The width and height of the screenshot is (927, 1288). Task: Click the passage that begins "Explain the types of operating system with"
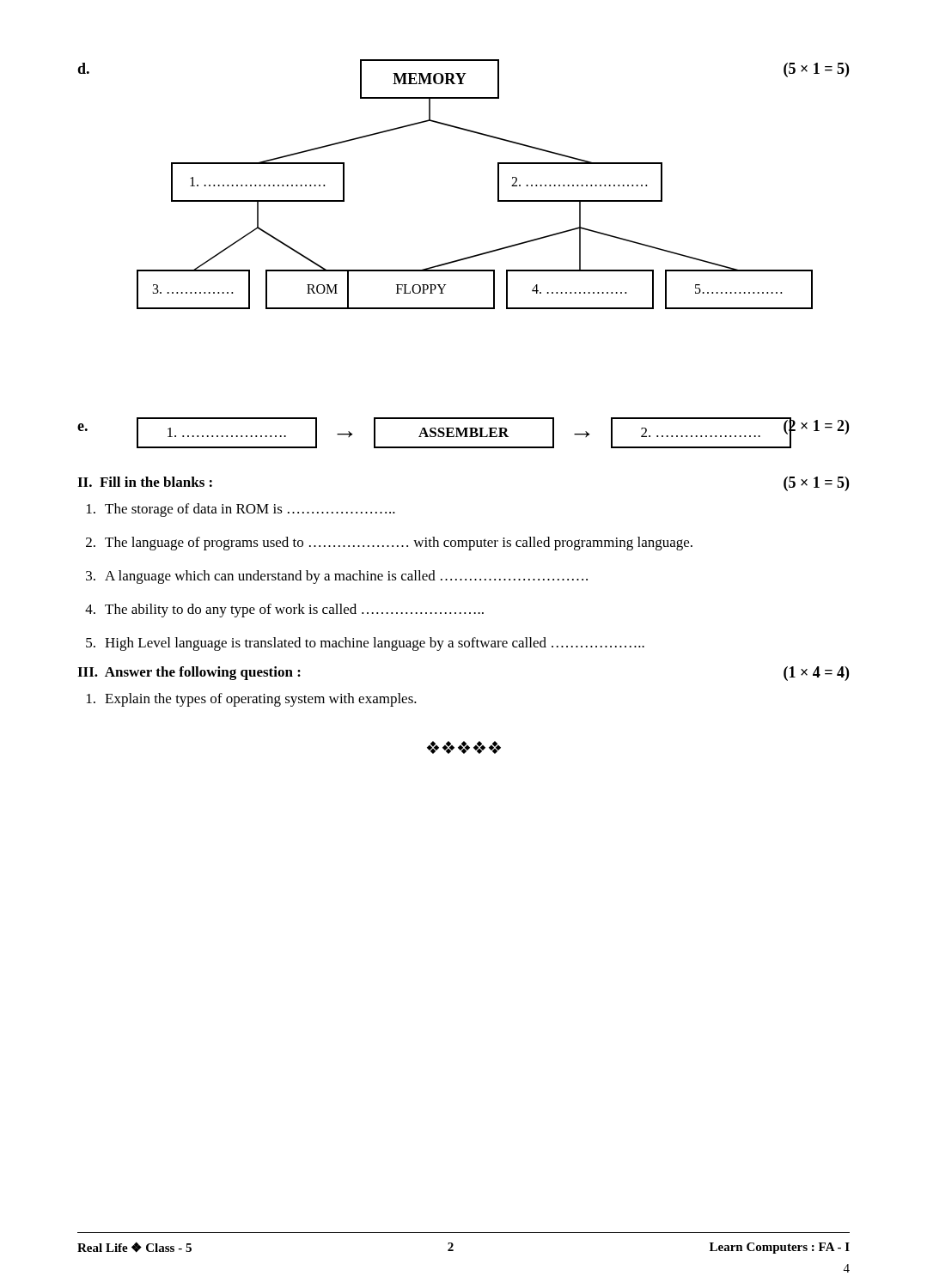pos(252,700)
